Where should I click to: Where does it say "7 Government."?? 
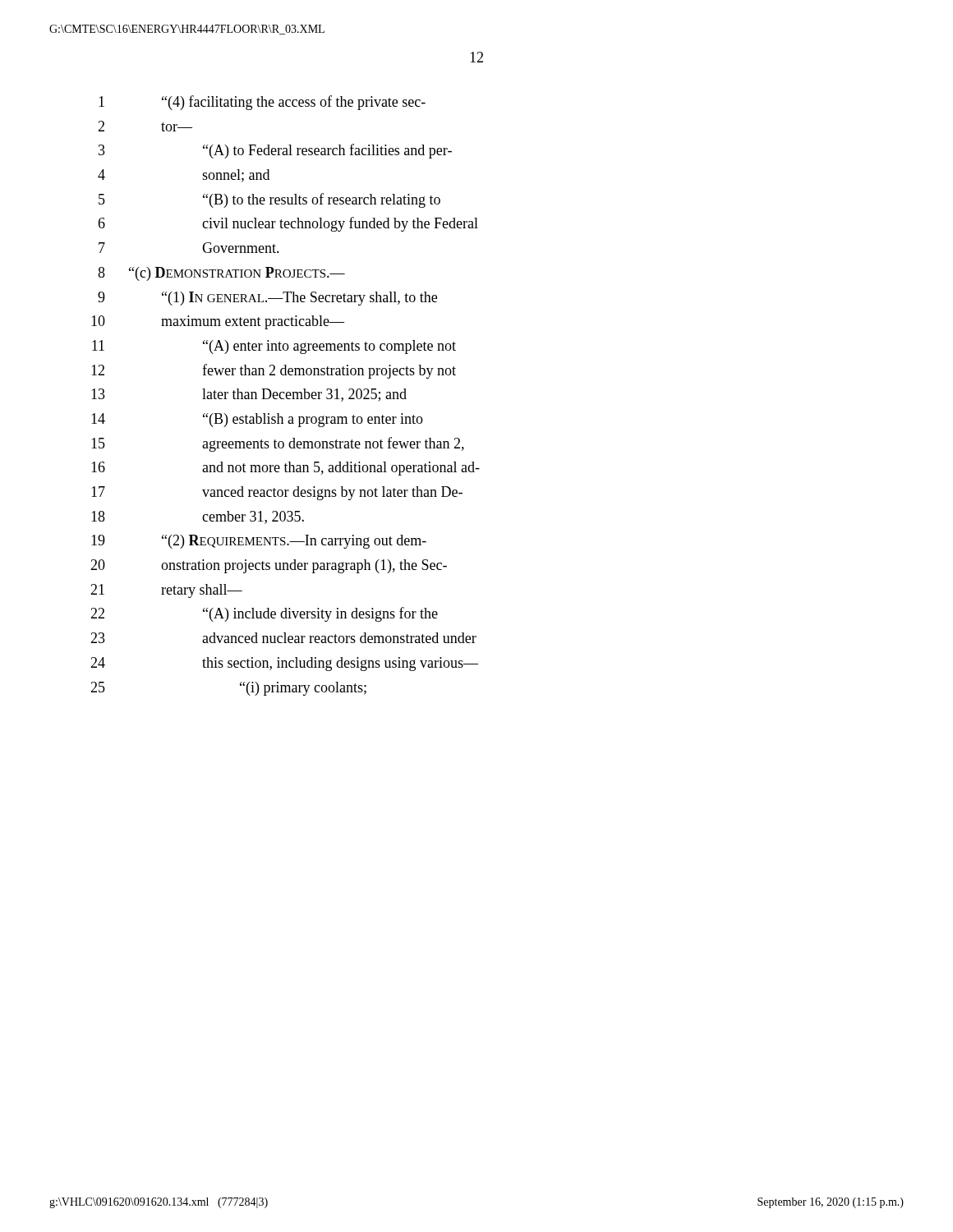pyautogui.click(x=102, y=248)
